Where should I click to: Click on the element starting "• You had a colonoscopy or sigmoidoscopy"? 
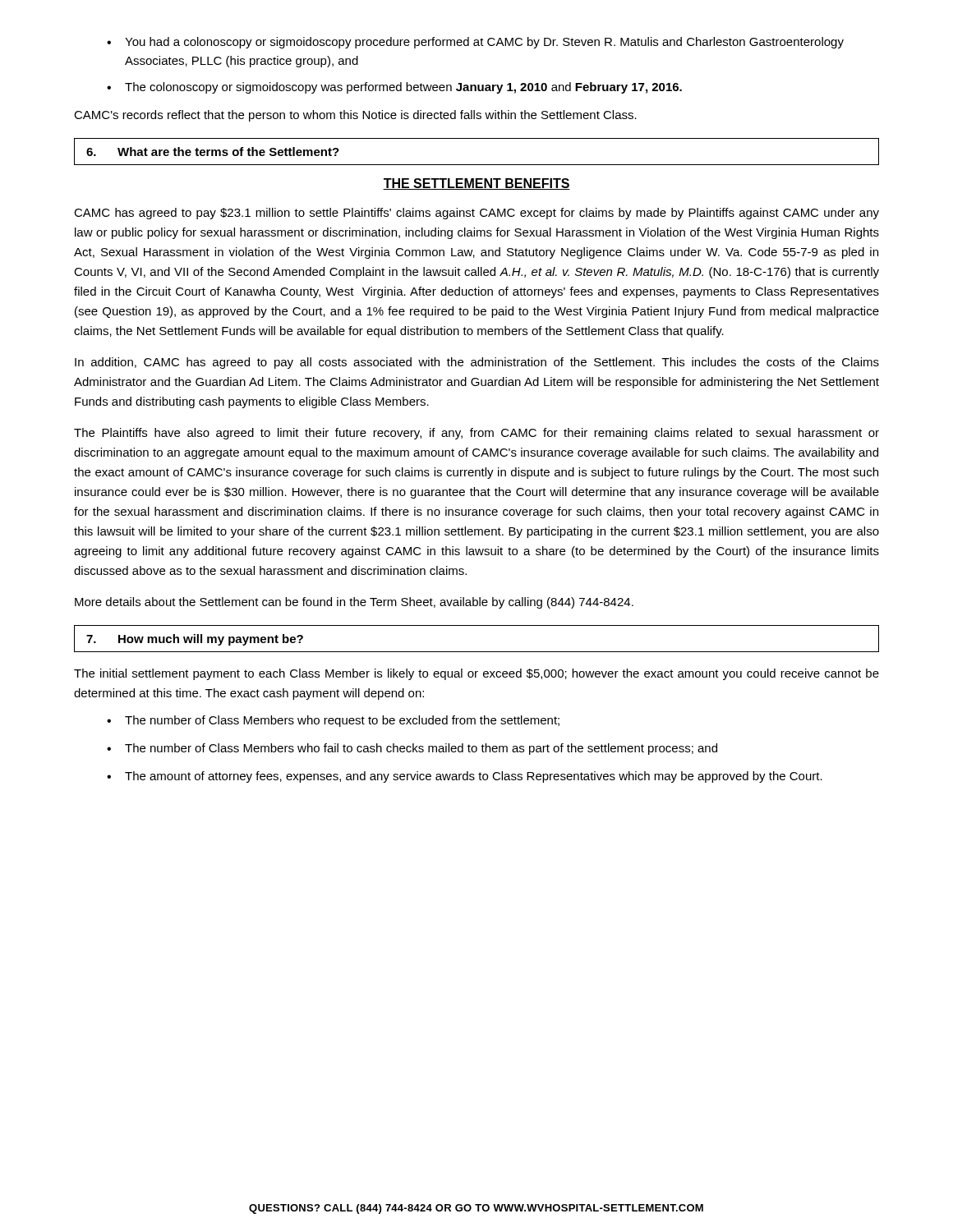tap(493, 51)
